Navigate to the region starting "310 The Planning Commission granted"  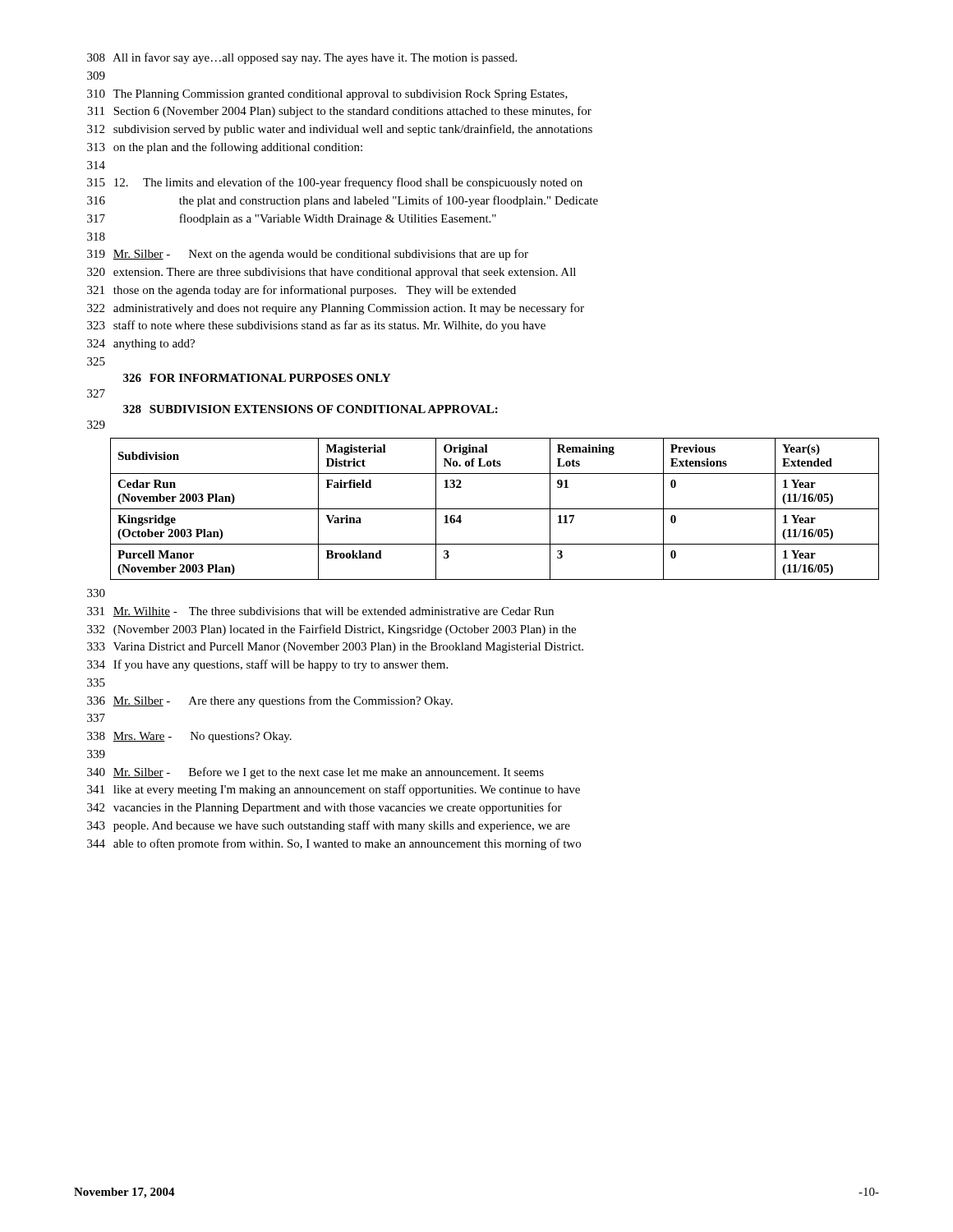coord(333,121)
